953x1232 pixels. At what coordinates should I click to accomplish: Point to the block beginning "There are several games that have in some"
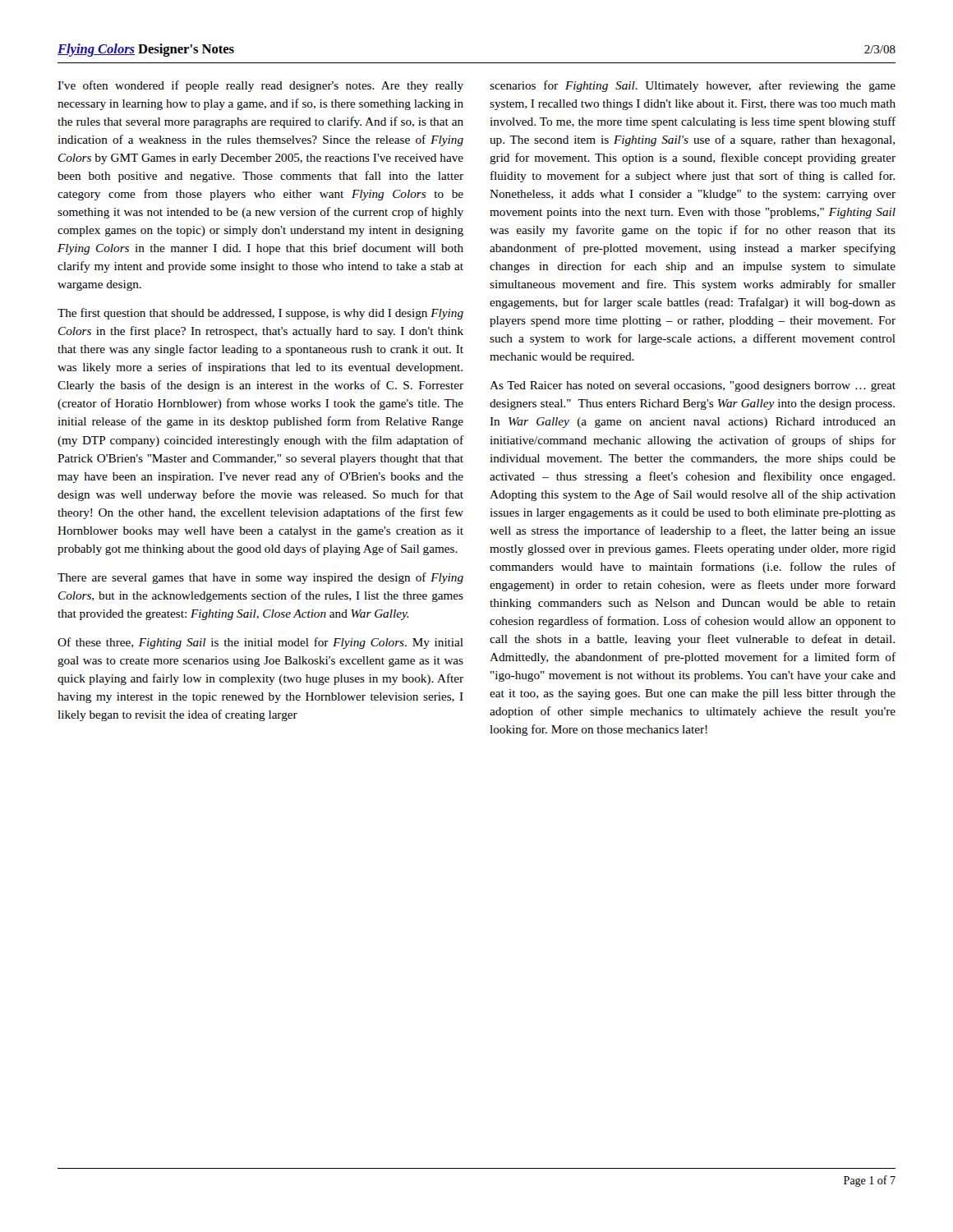tap(260, 595)
